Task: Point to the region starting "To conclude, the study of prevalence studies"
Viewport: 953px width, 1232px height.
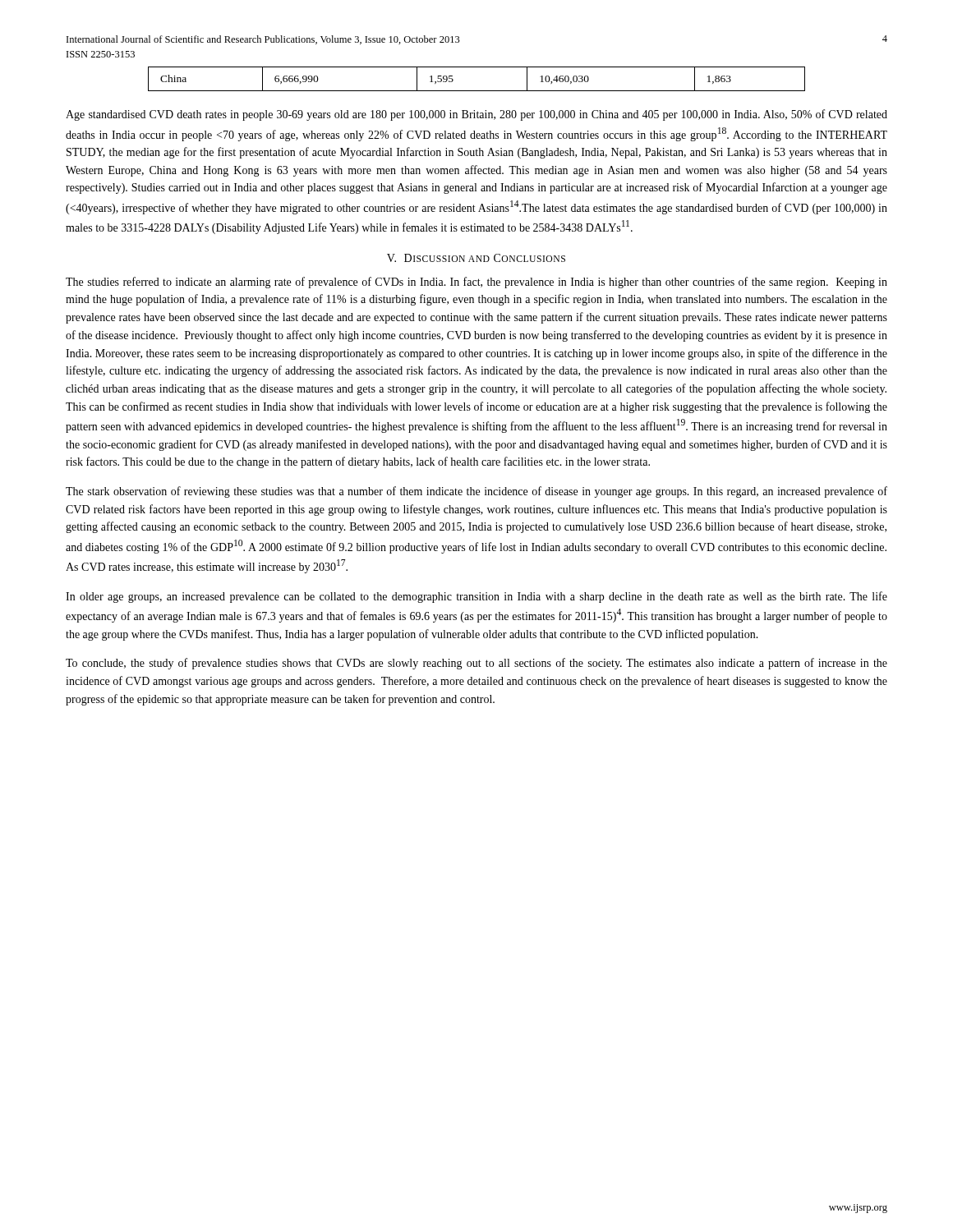Action: (x=476, y=681)
